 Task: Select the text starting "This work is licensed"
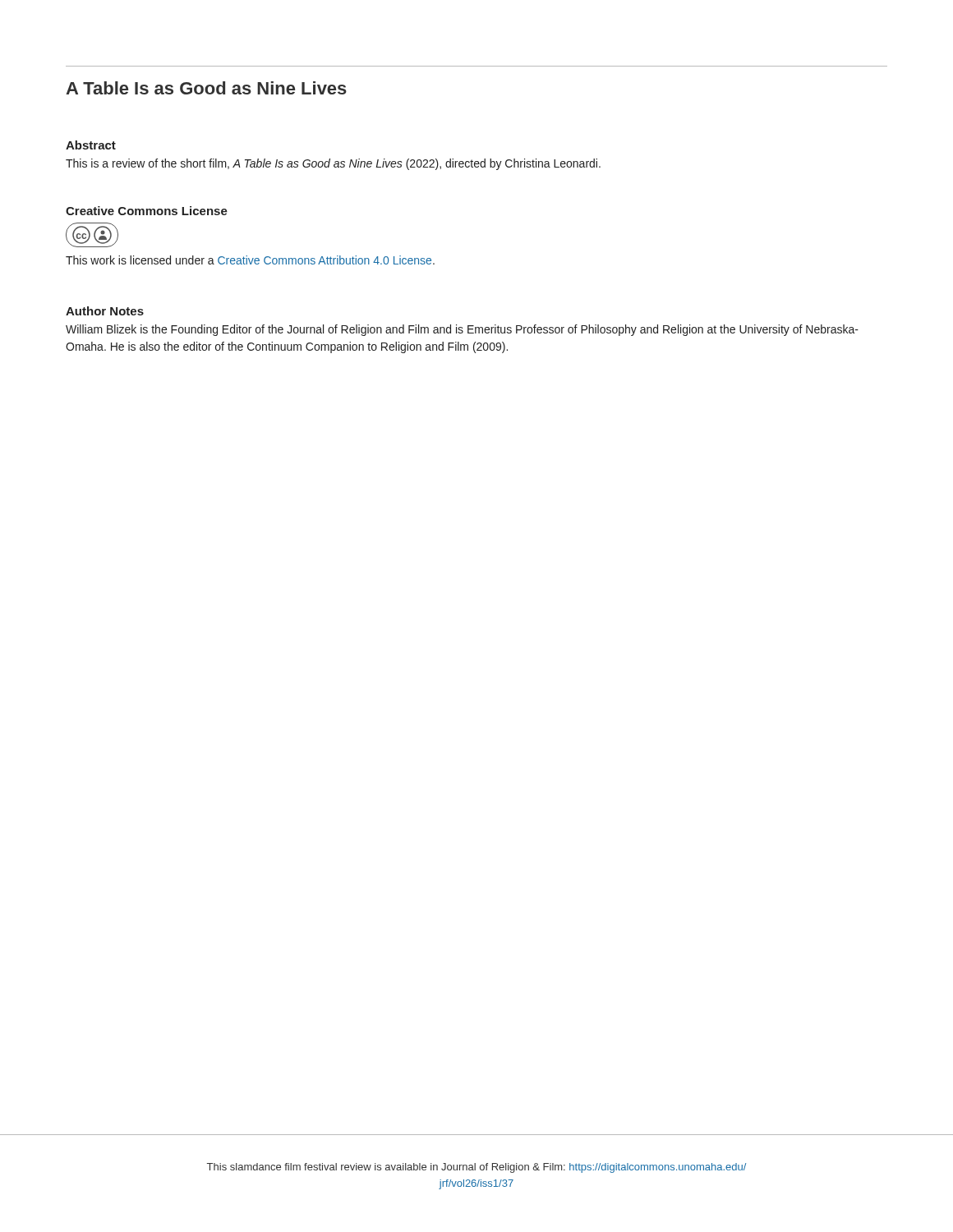click(250, 260)
